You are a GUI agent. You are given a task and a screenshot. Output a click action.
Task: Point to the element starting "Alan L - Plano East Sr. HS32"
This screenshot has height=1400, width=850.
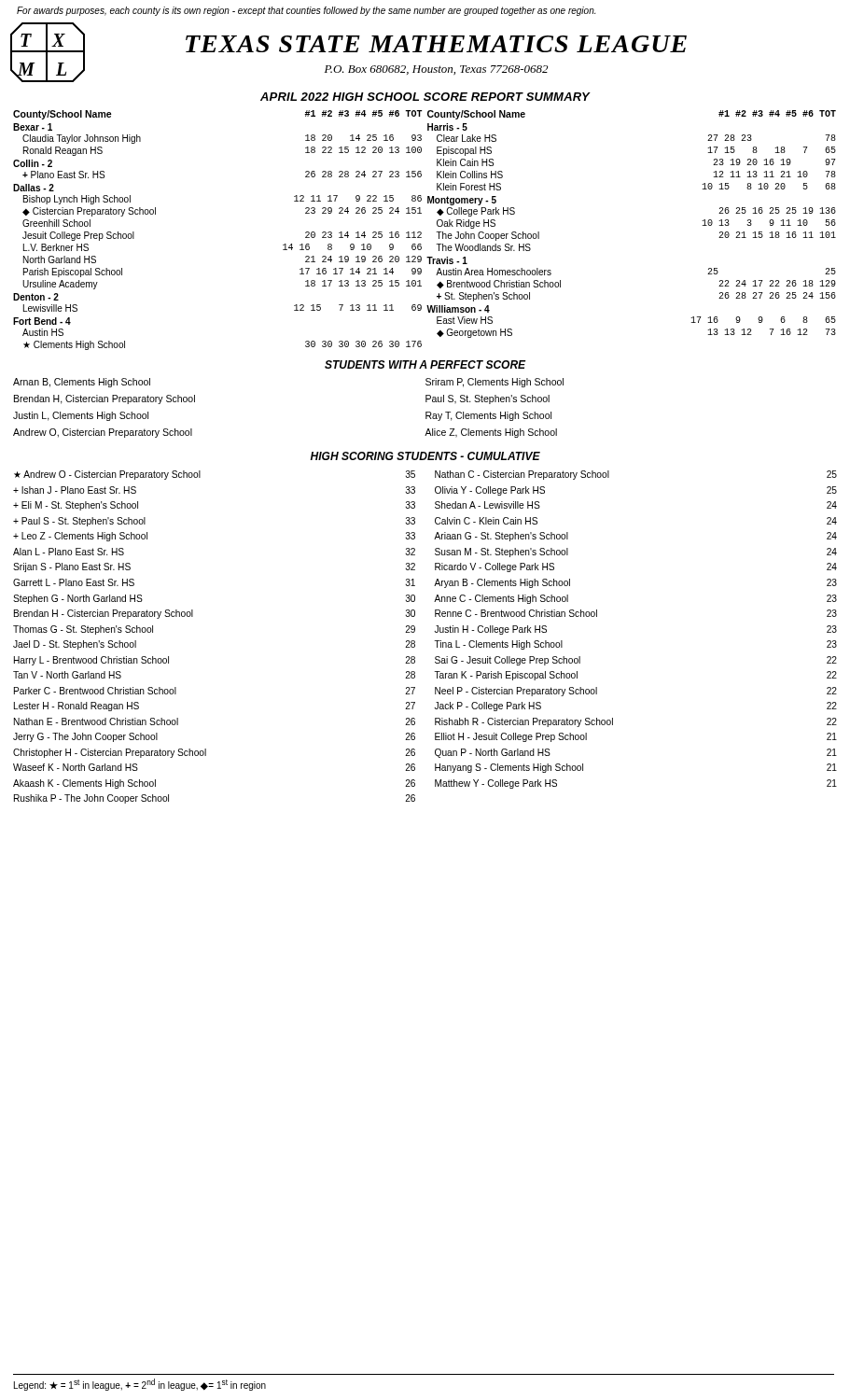pyautogui.click(x=68, y=551)
